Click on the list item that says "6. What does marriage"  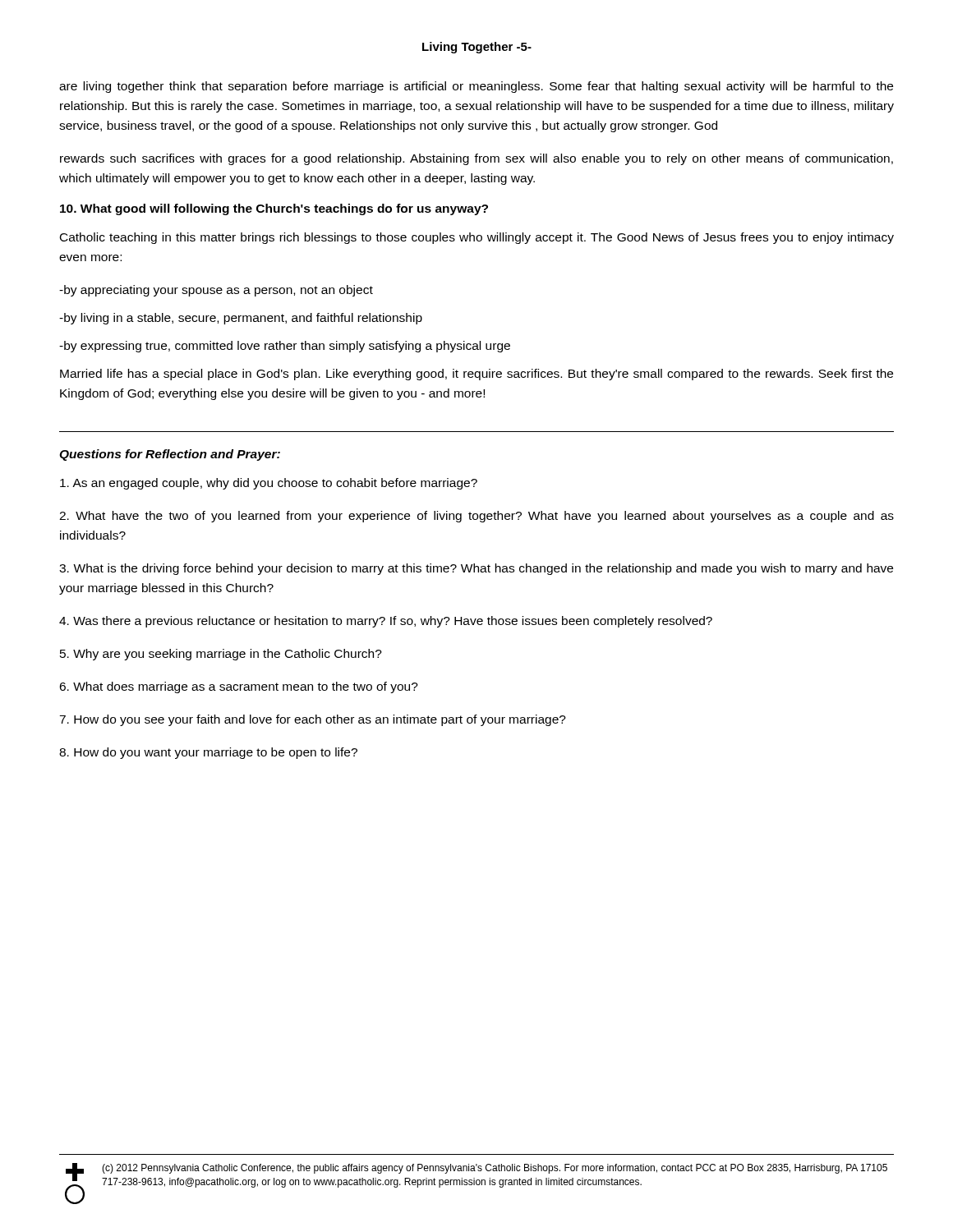239,686
